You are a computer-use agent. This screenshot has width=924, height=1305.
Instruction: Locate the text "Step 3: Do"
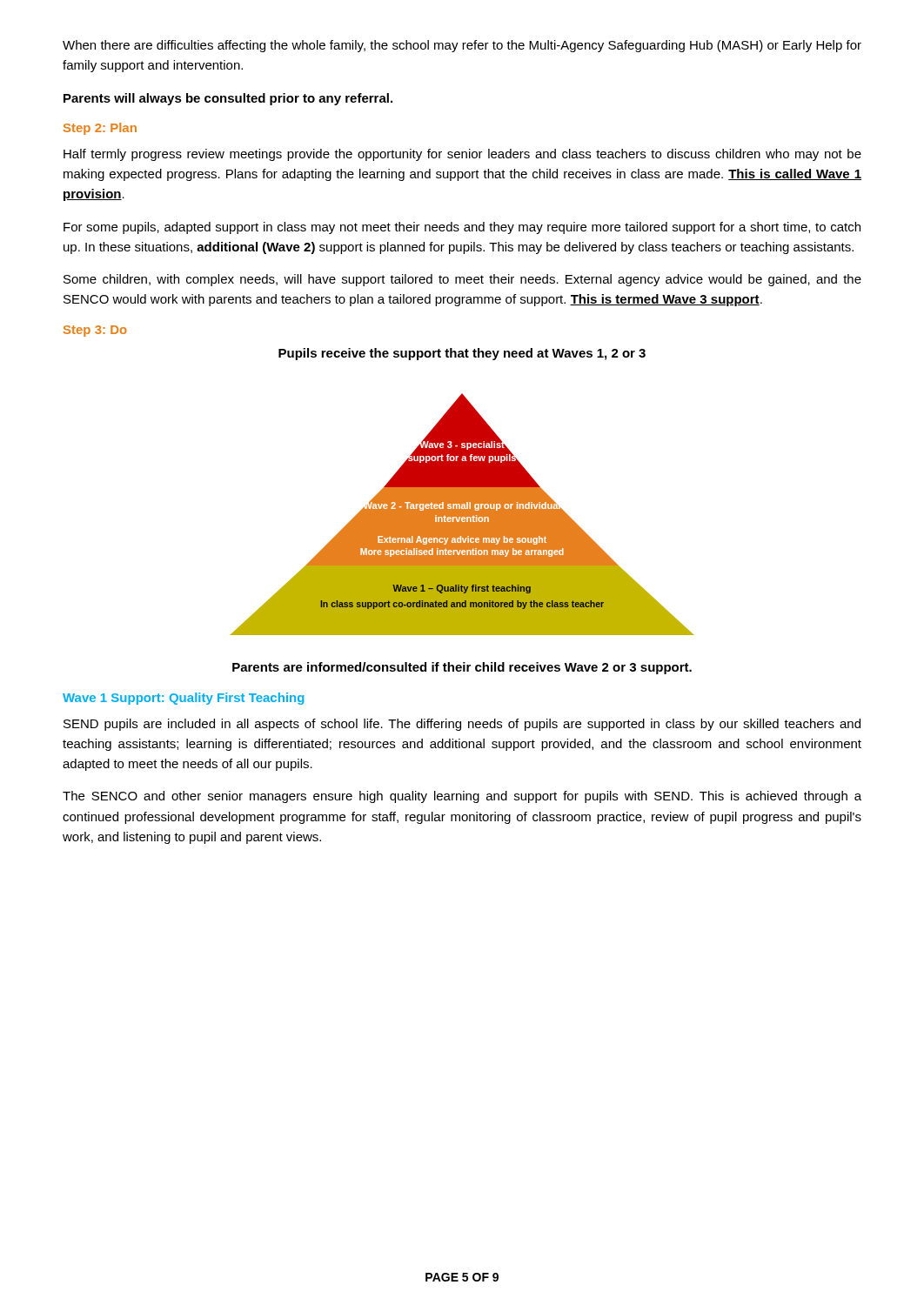pyautogui.click(x=95, y=329)
